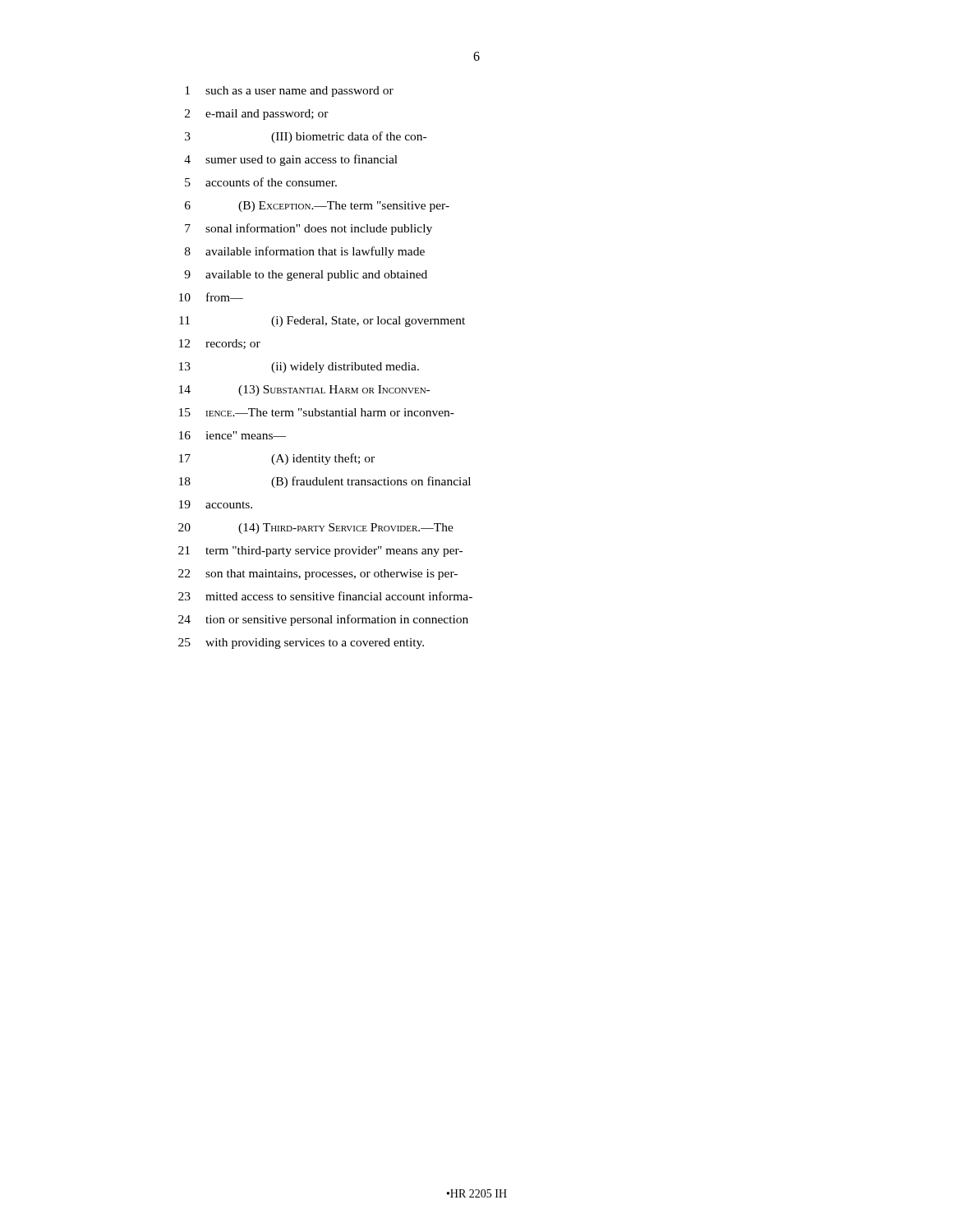The height and width of the screenshot is (1232, 953).
Task: Find the list item containing "4 sumer used to gain access"
Action: [x=291, y=160]
